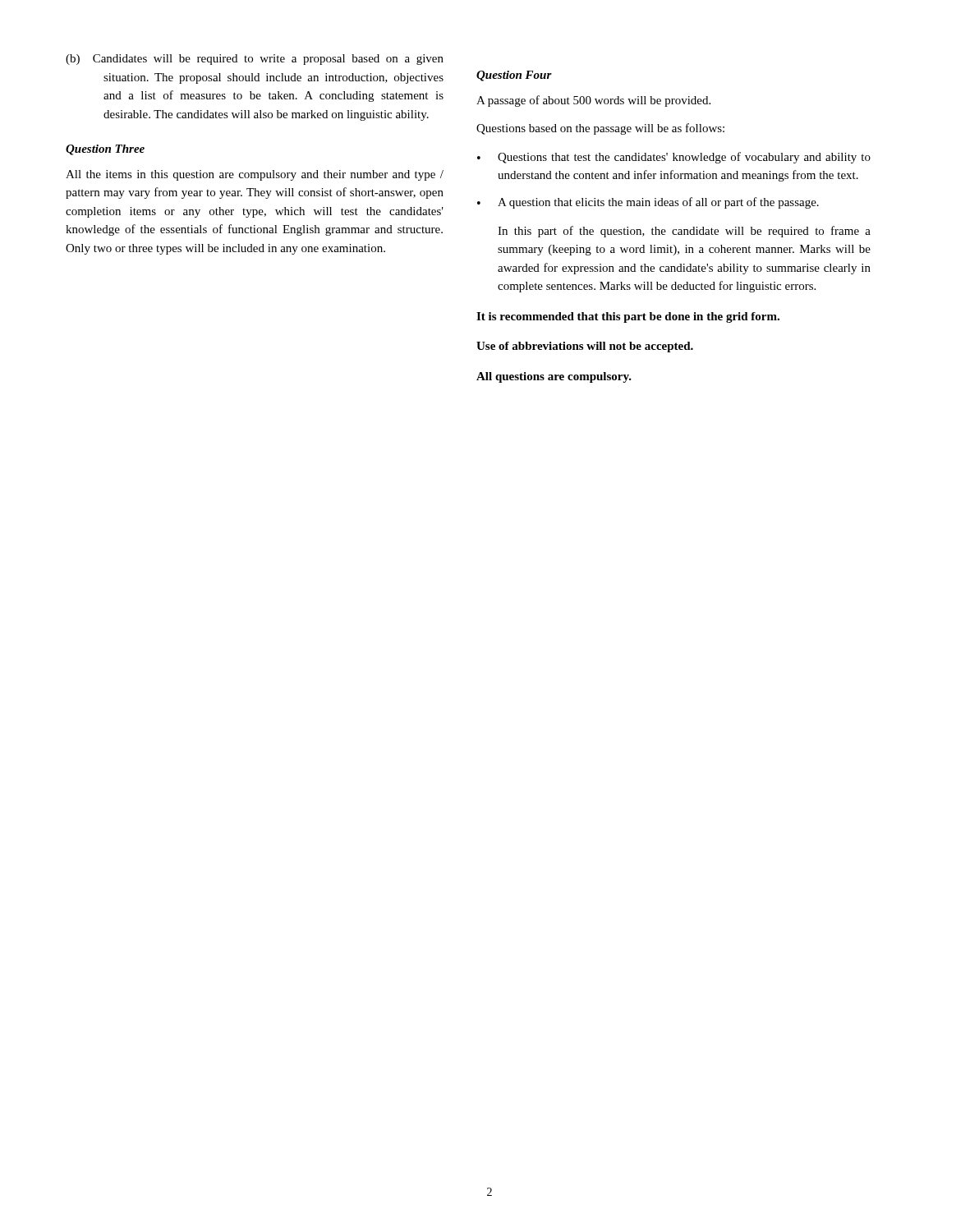The image size is (979, 1232).
Task: Locate the block of text that opens with "Questions based on"
Action: (601, 128)
